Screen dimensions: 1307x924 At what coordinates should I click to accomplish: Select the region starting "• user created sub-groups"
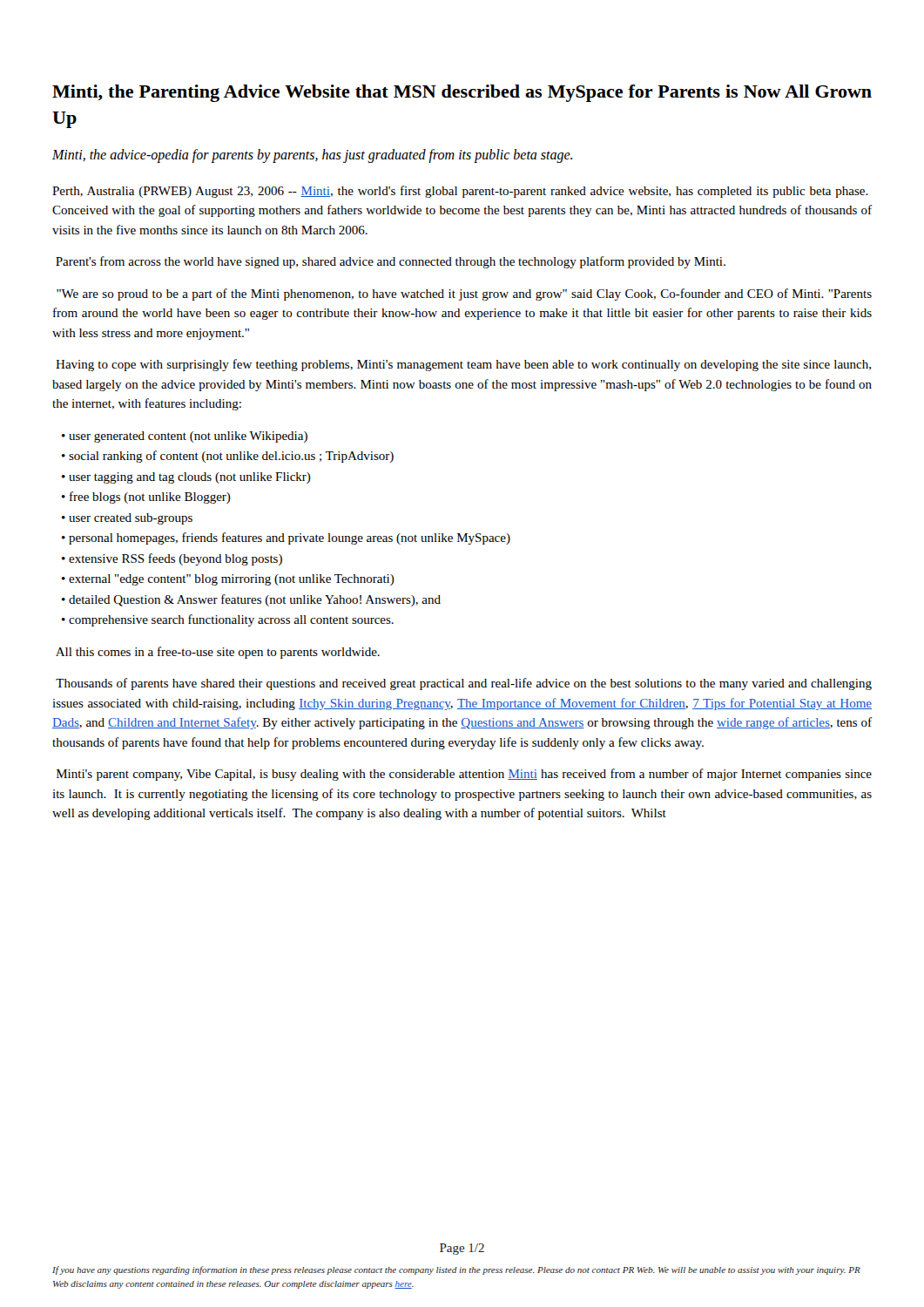[x=127, y=517]
